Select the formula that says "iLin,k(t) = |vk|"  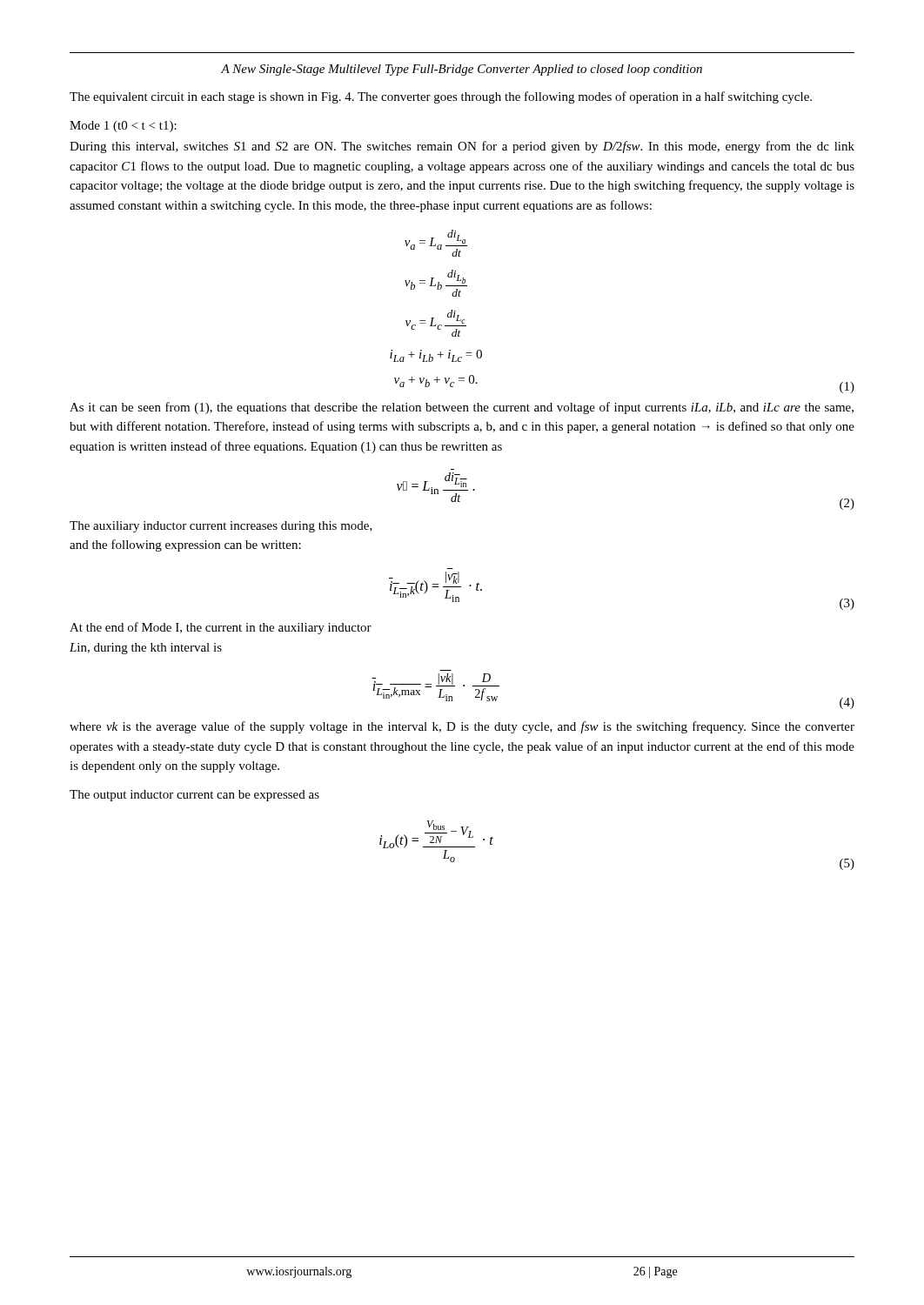[x=462, y=587]
